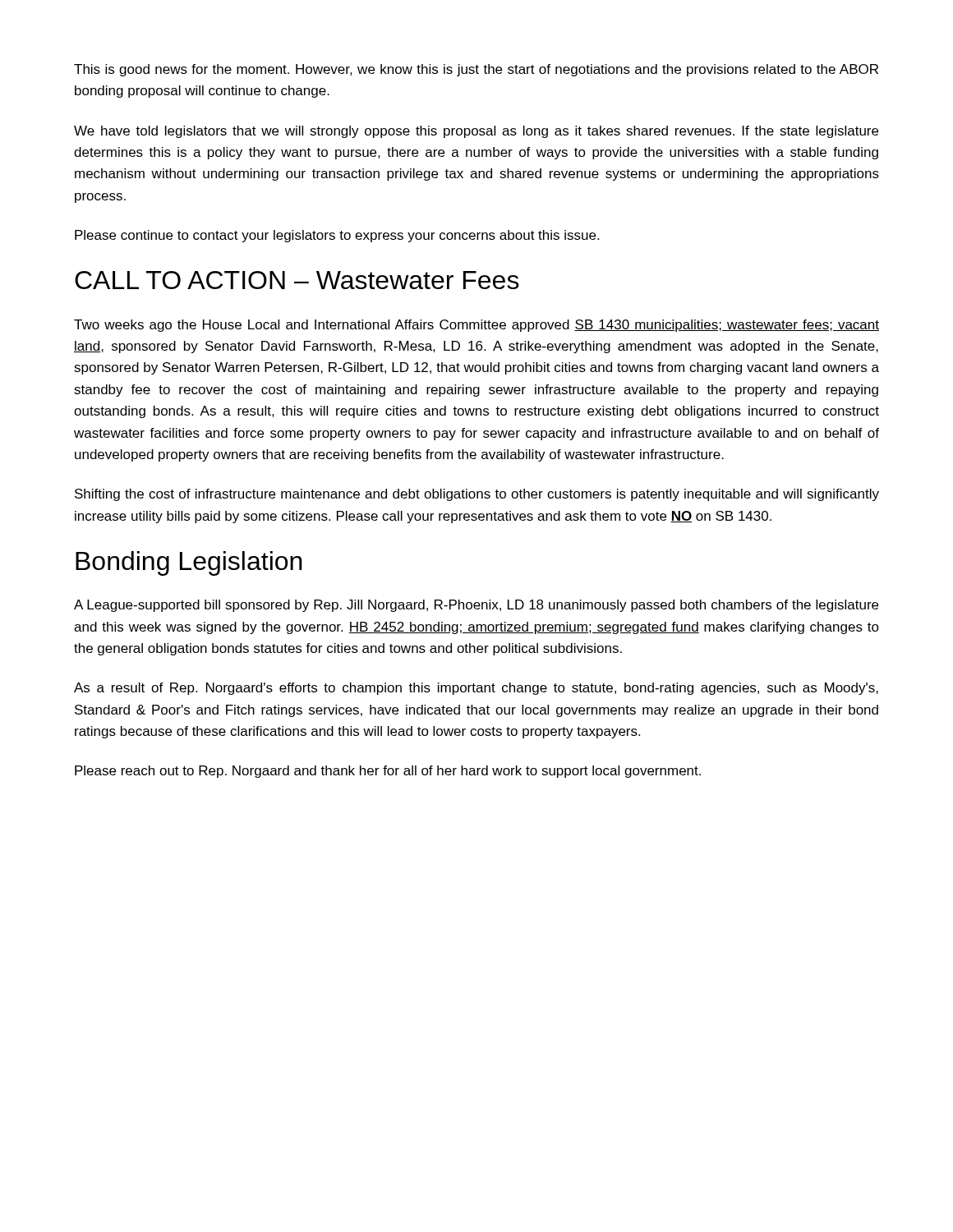Click on the text starting "A League-supported bill sponsored by Rep. Jill"
The image size is (953, 1232).
coord(476,627)
